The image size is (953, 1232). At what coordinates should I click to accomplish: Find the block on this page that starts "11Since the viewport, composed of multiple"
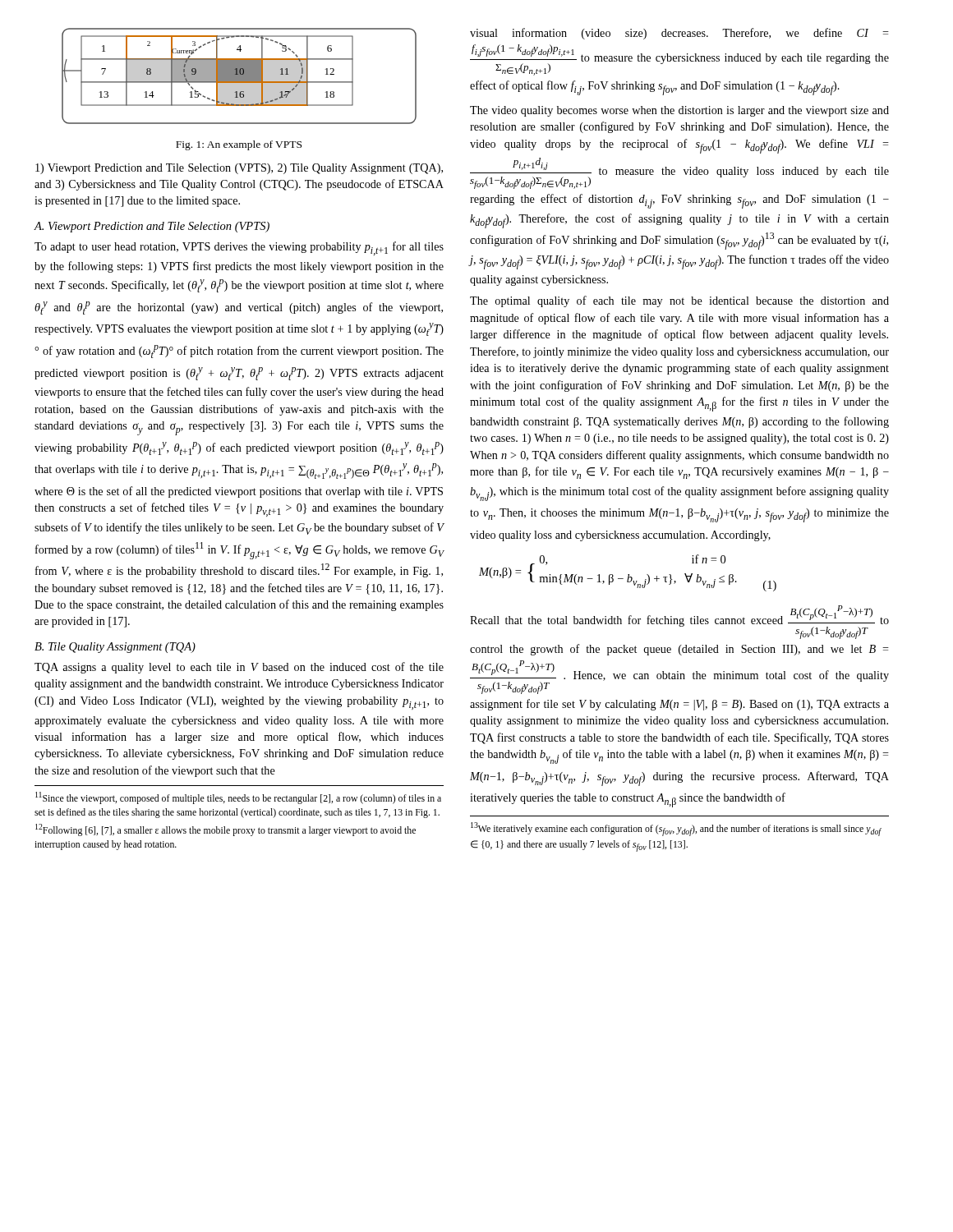pyautogui.click(x=238, y=804)
